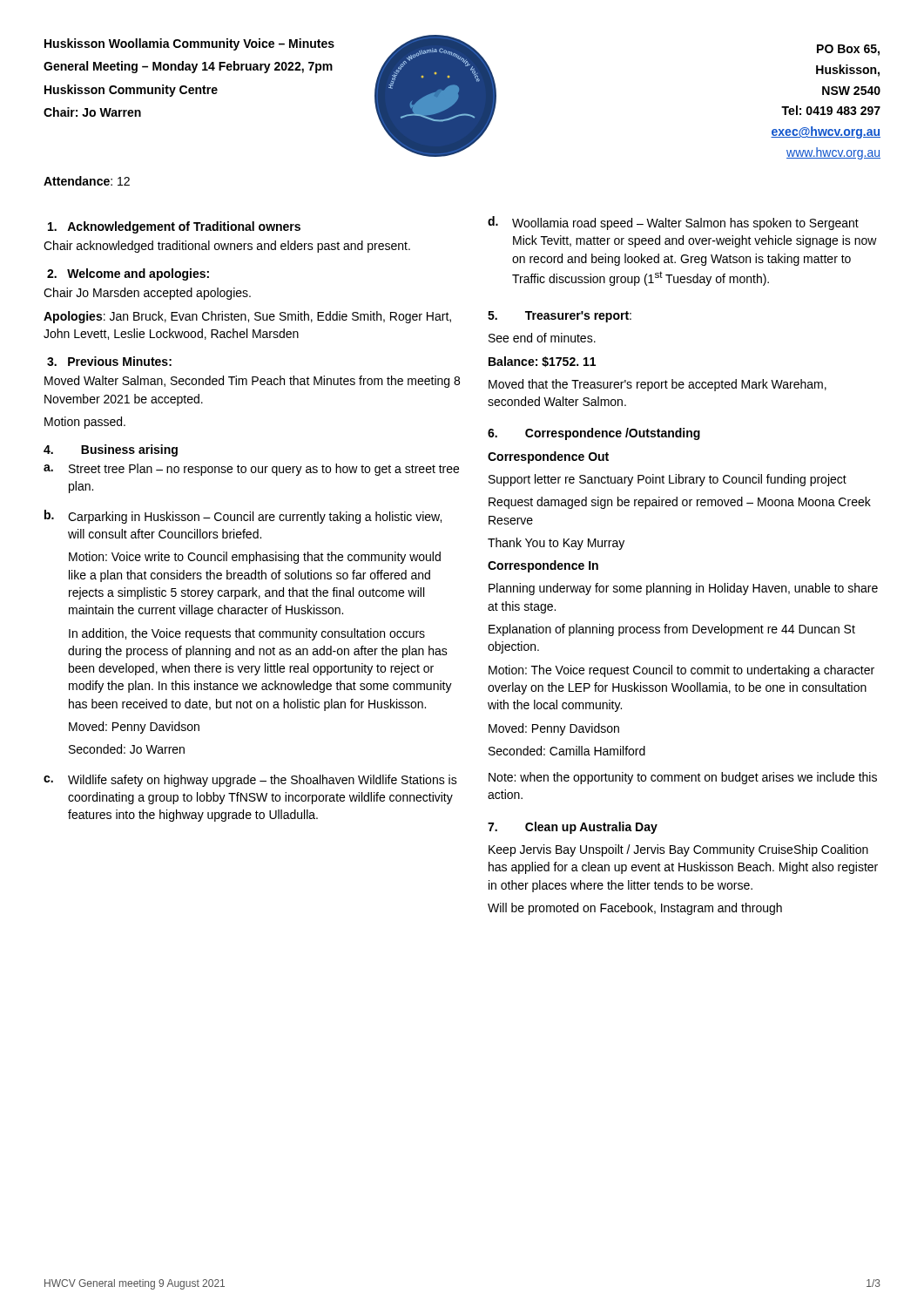Click on the region starting "6. Correspondence /Outstanding"

[684, 434]
